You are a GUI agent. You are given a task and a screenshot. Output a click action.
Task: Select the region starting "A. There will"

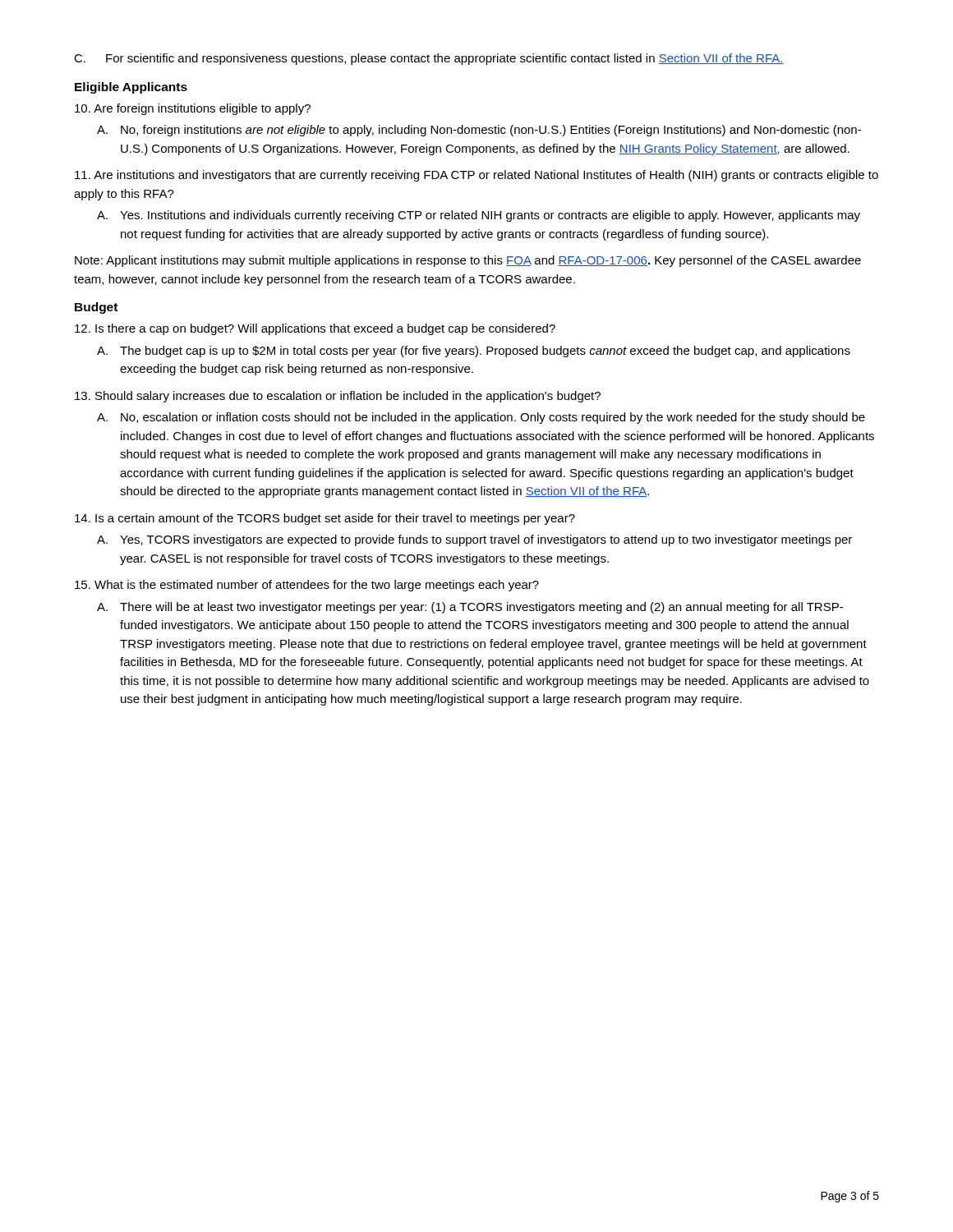(x=488, y=653)
